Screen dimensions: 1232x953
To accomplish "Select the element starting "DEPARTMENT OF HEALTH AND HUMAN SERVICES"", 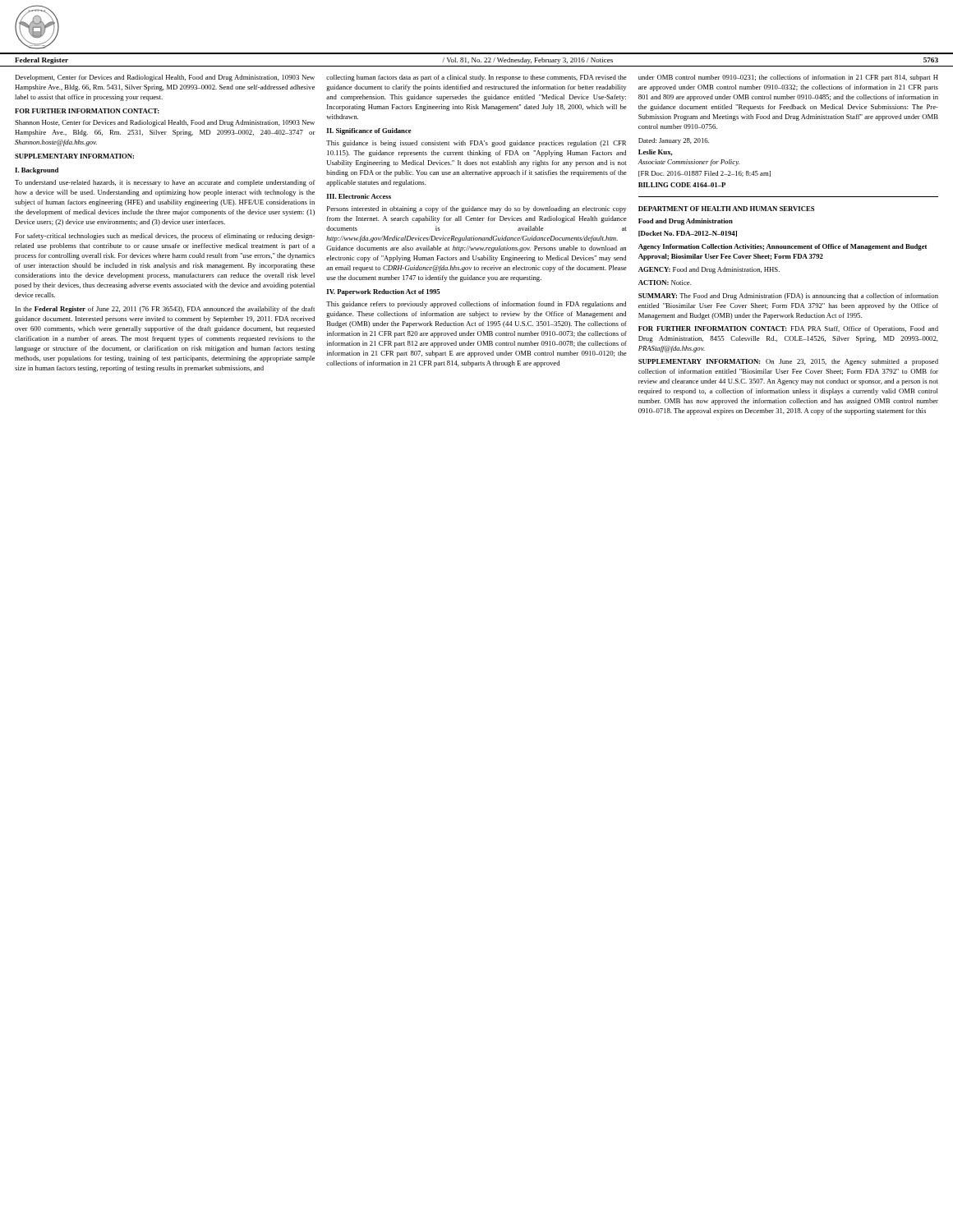I will 726,209.
